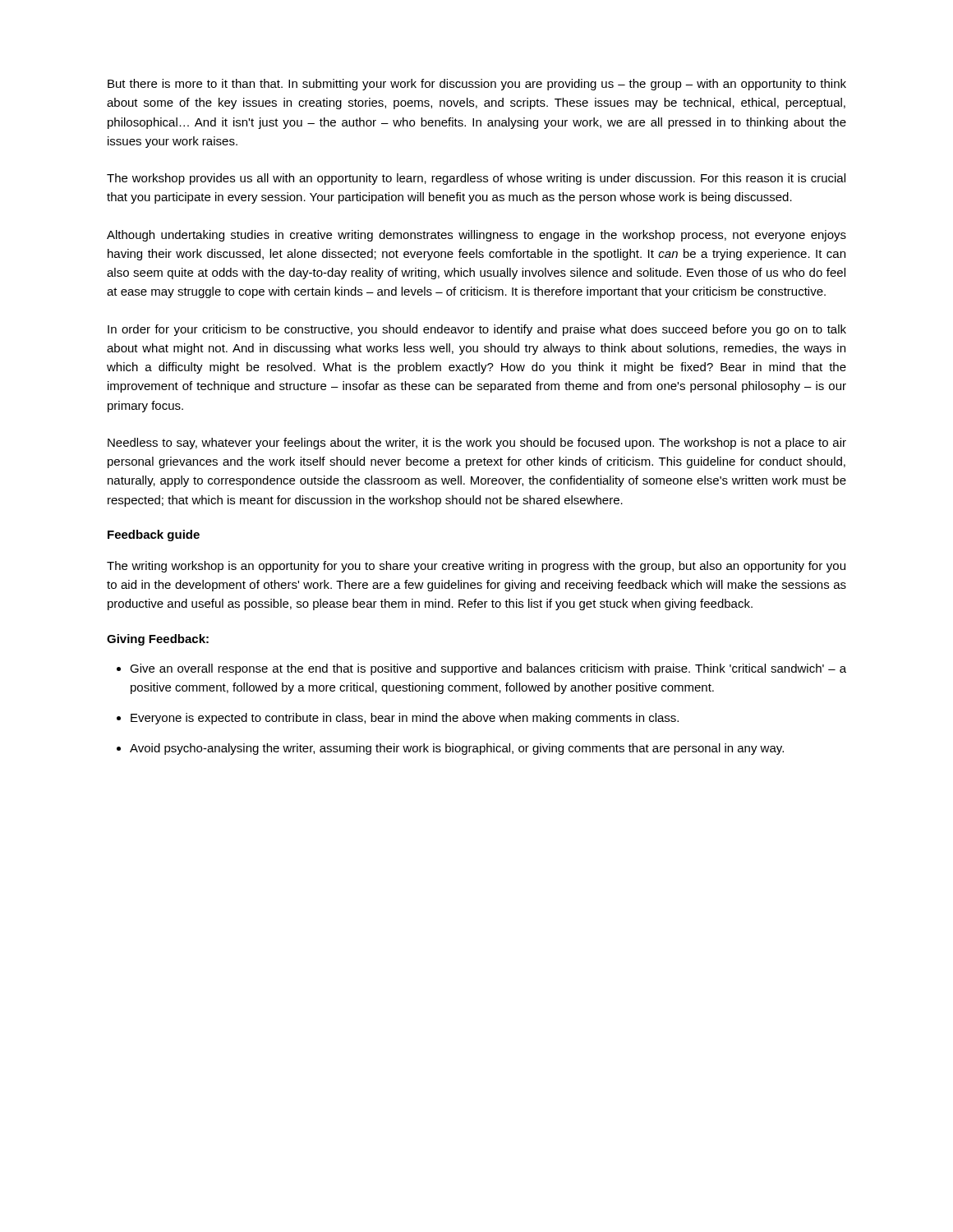Point to the block beginning "Give an overall response at the end"

tap(488, 677)
